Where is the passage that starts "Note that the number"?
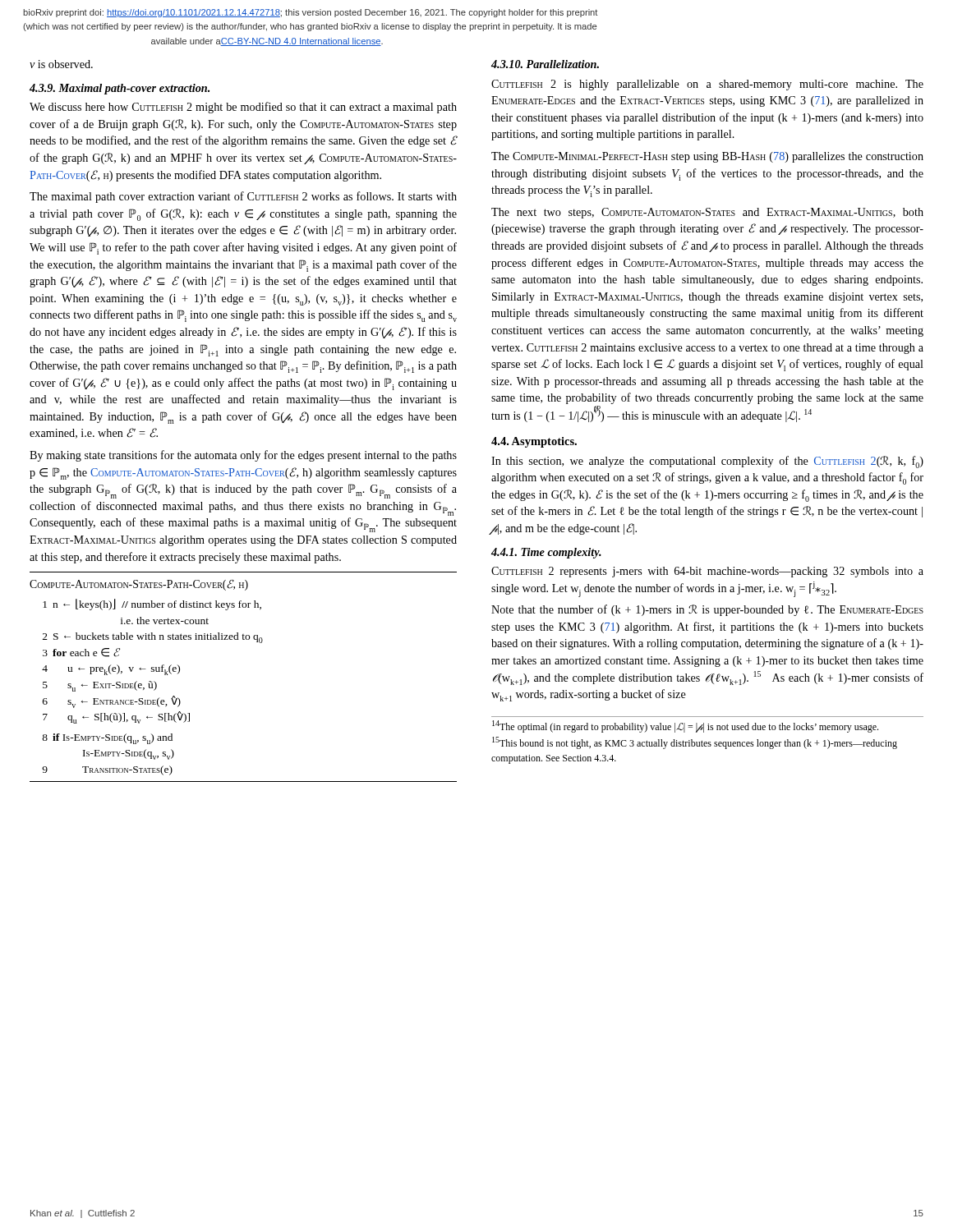The width and height of the screenshot is (953, 1232). (707, 653)
